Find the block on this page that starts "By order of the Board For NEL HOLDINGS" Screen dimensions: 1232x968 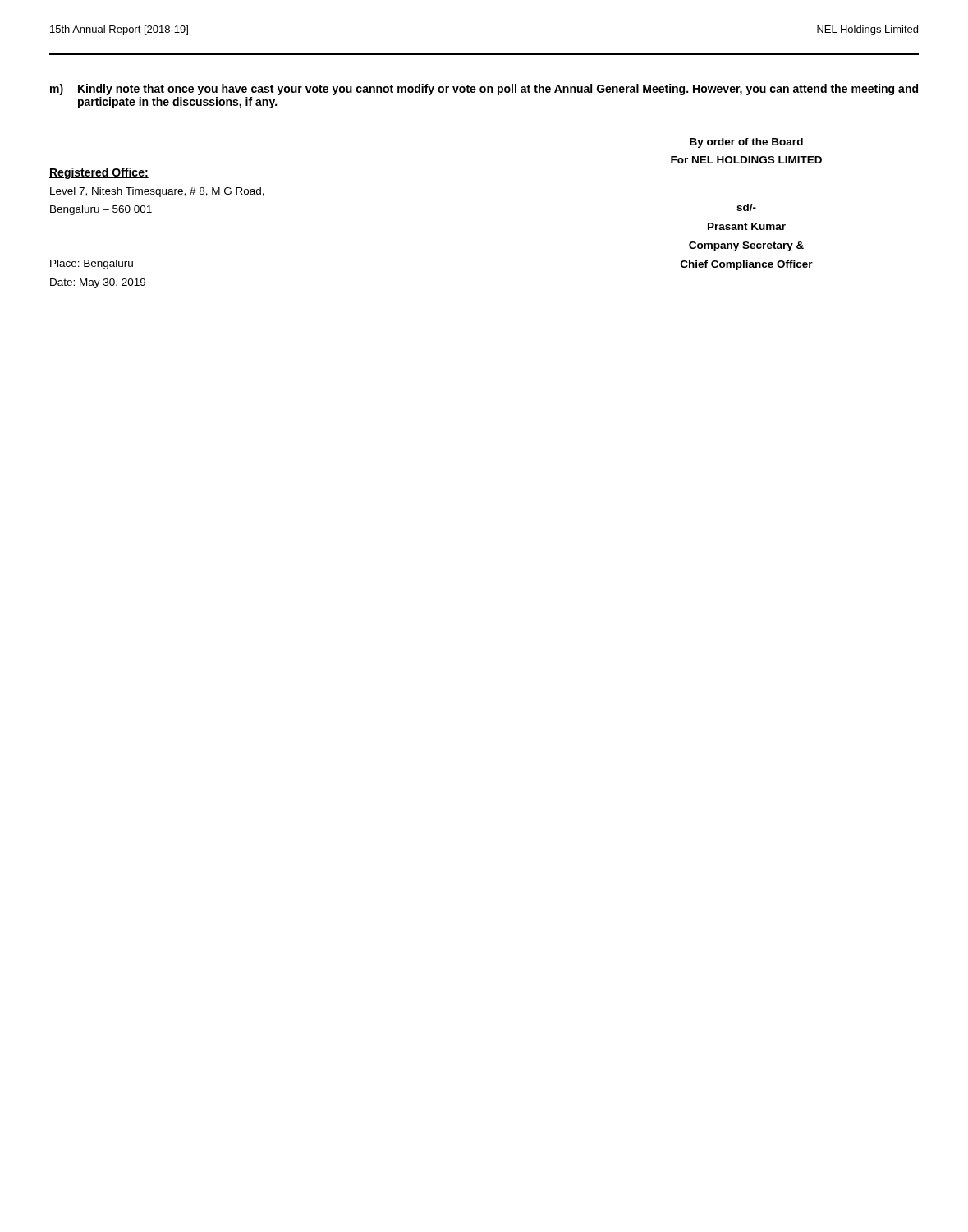746,151
